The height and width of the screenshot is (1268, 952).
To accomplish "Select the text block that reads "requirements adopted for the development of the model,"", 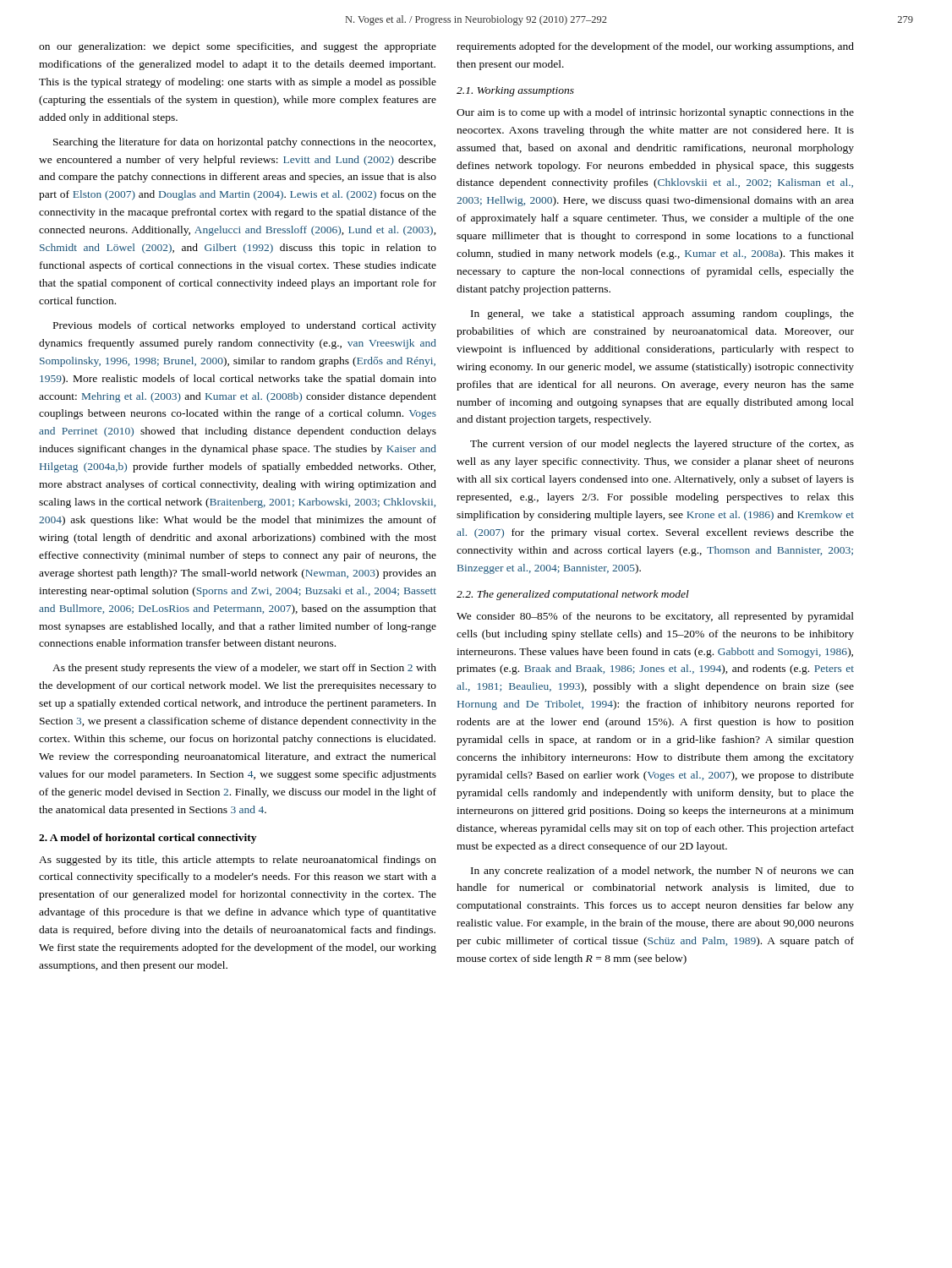I will click(x=655, y=56).
